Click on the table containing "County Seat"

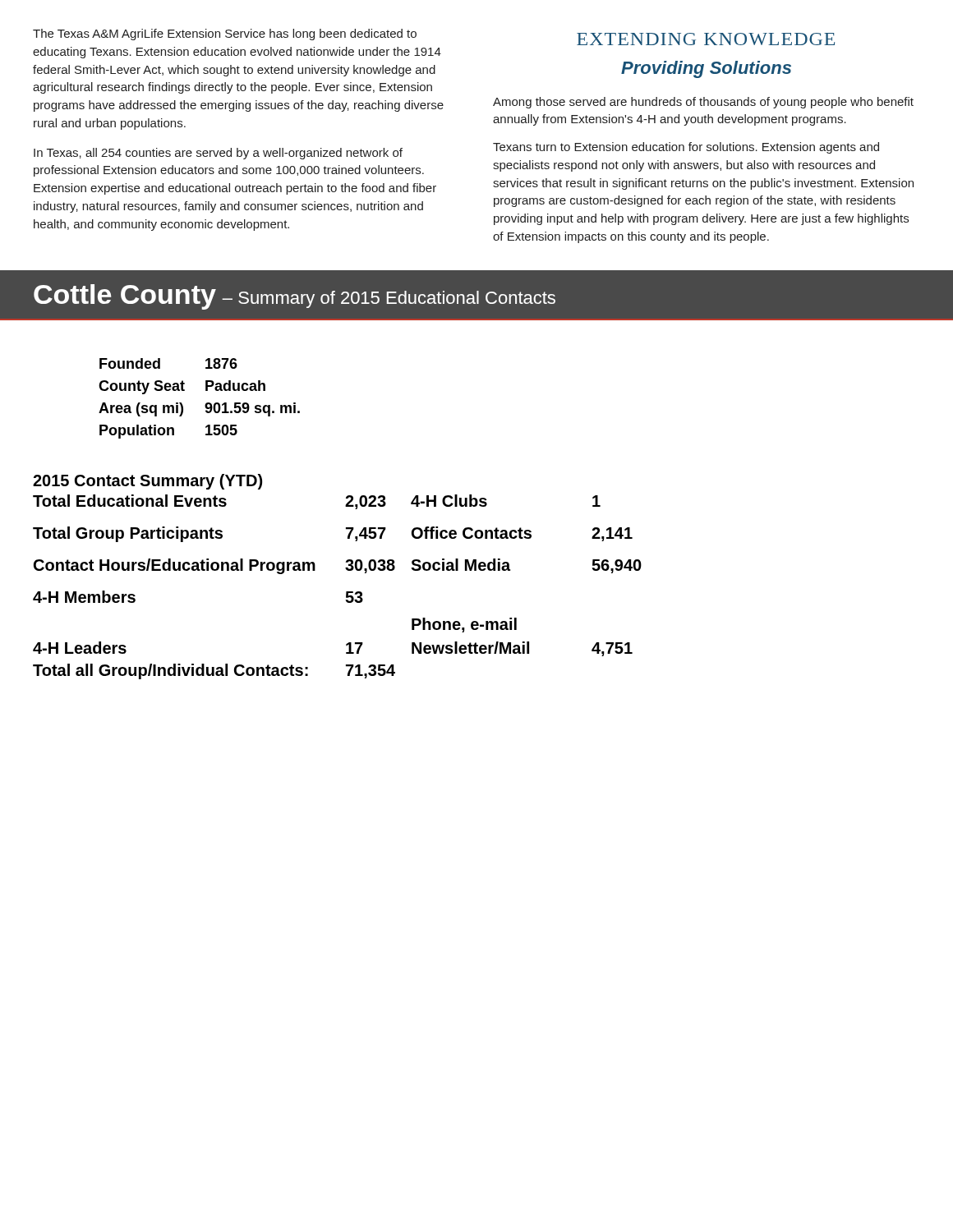click(x=493, y=397)
